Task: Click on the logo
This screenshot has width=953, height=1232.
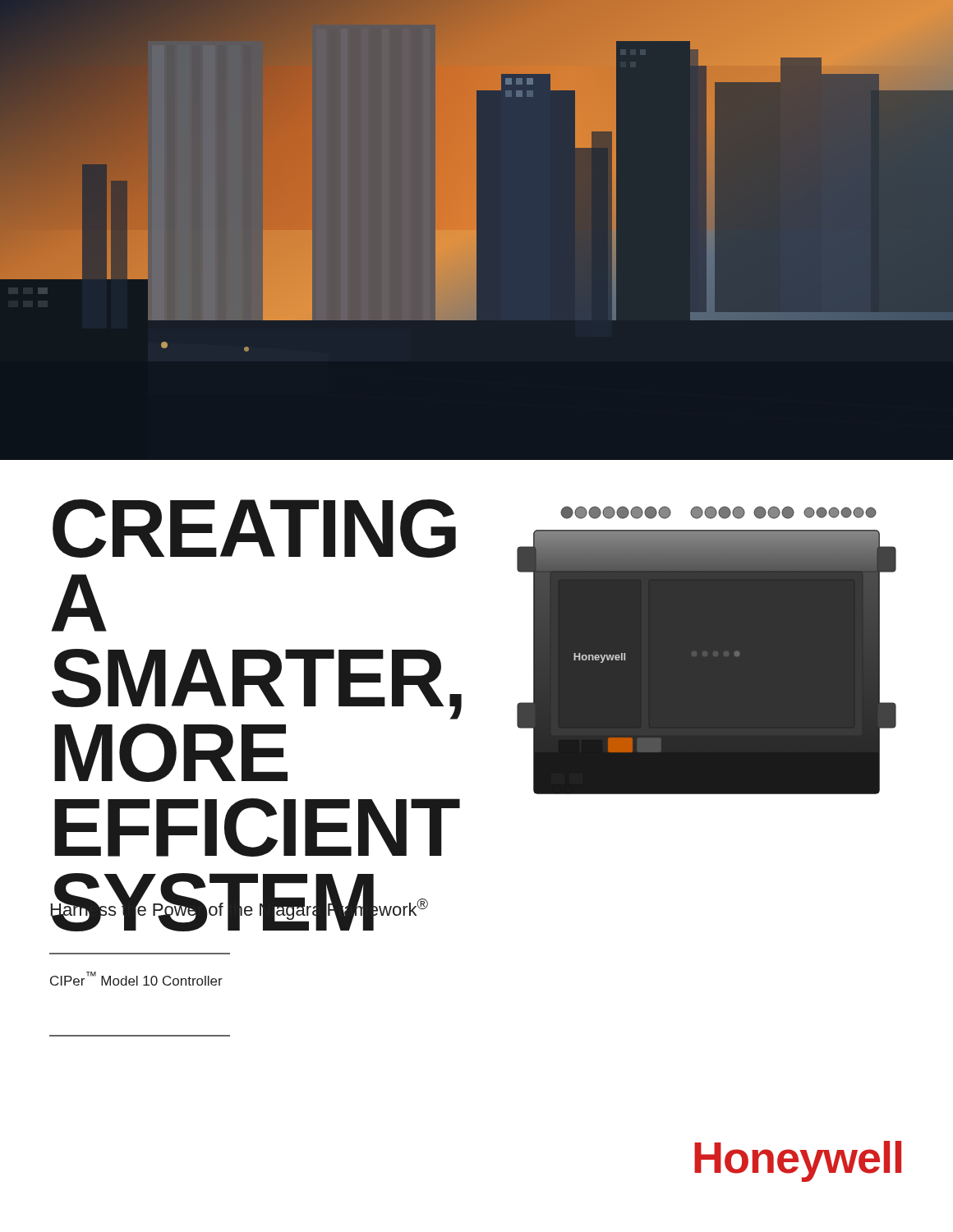Action: point(798,1157)
